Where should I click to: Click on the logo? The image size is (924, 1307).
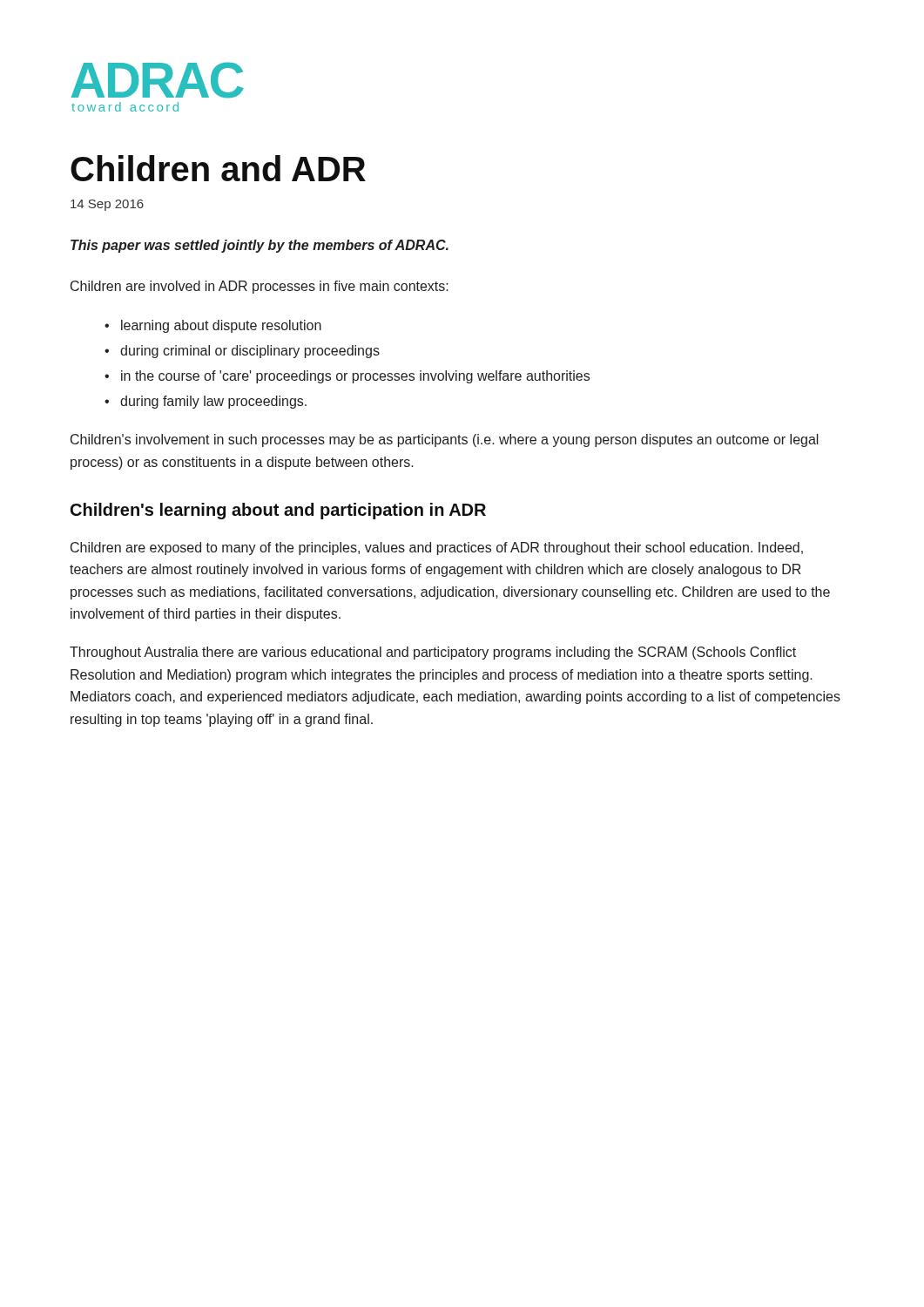click(x=462, y=85)
